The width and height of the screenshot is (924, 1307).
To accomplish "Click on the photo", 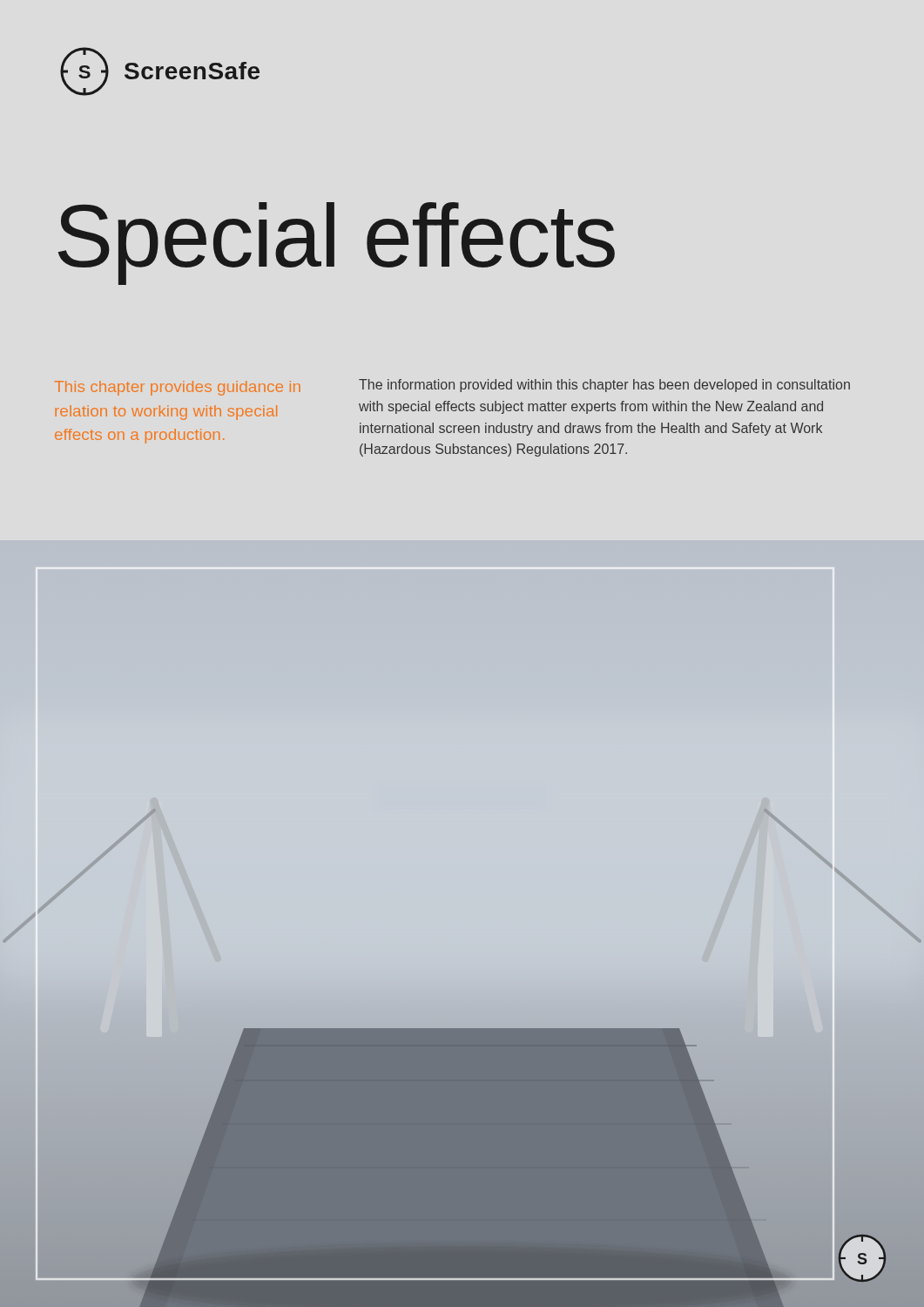I will click(x=462, y=924).
